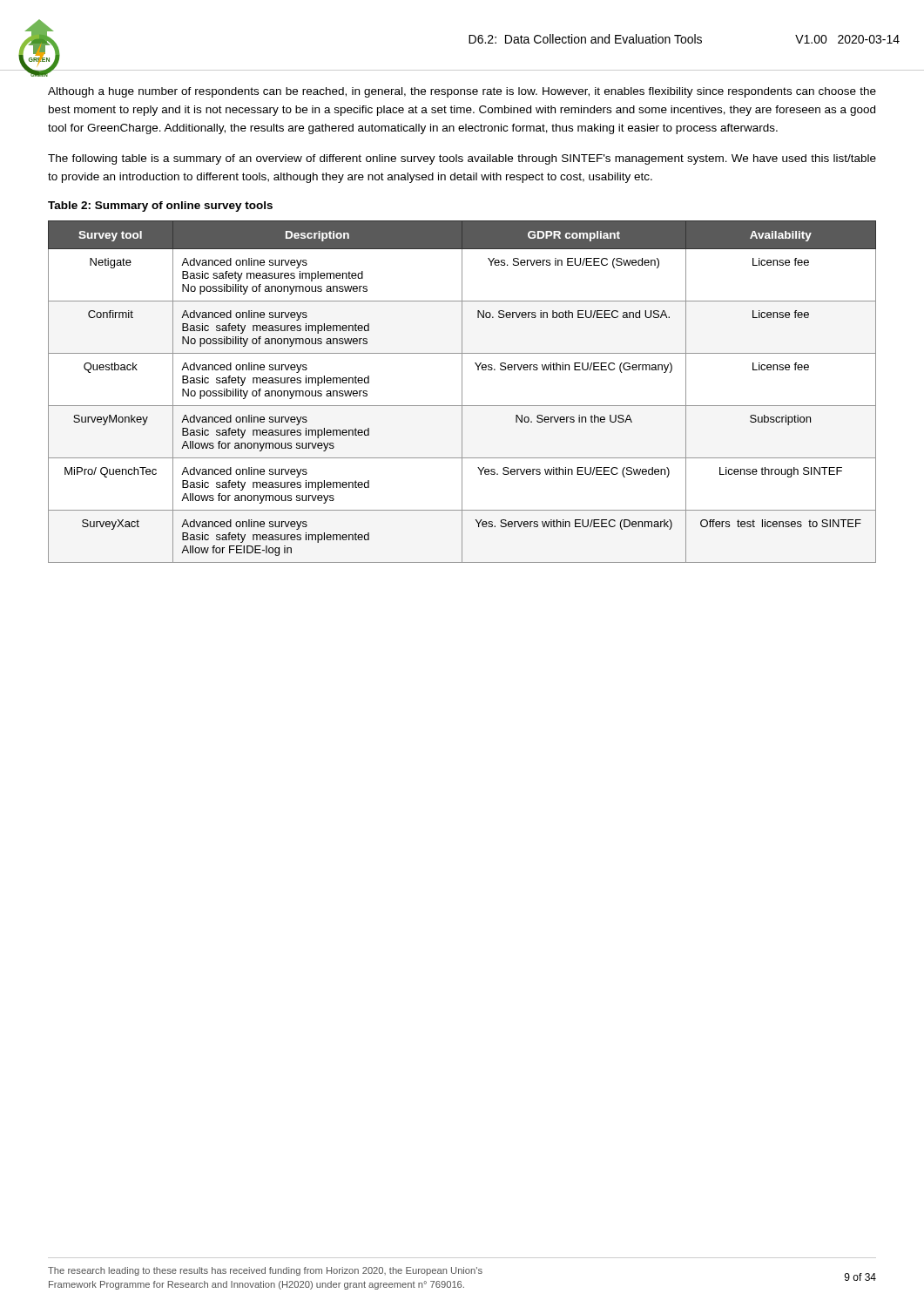Viewport: 924px width, 1307px height.
Task: Locate the region starting "Although a huge number"
Action: pyautogui.click(x=462, y=109)
